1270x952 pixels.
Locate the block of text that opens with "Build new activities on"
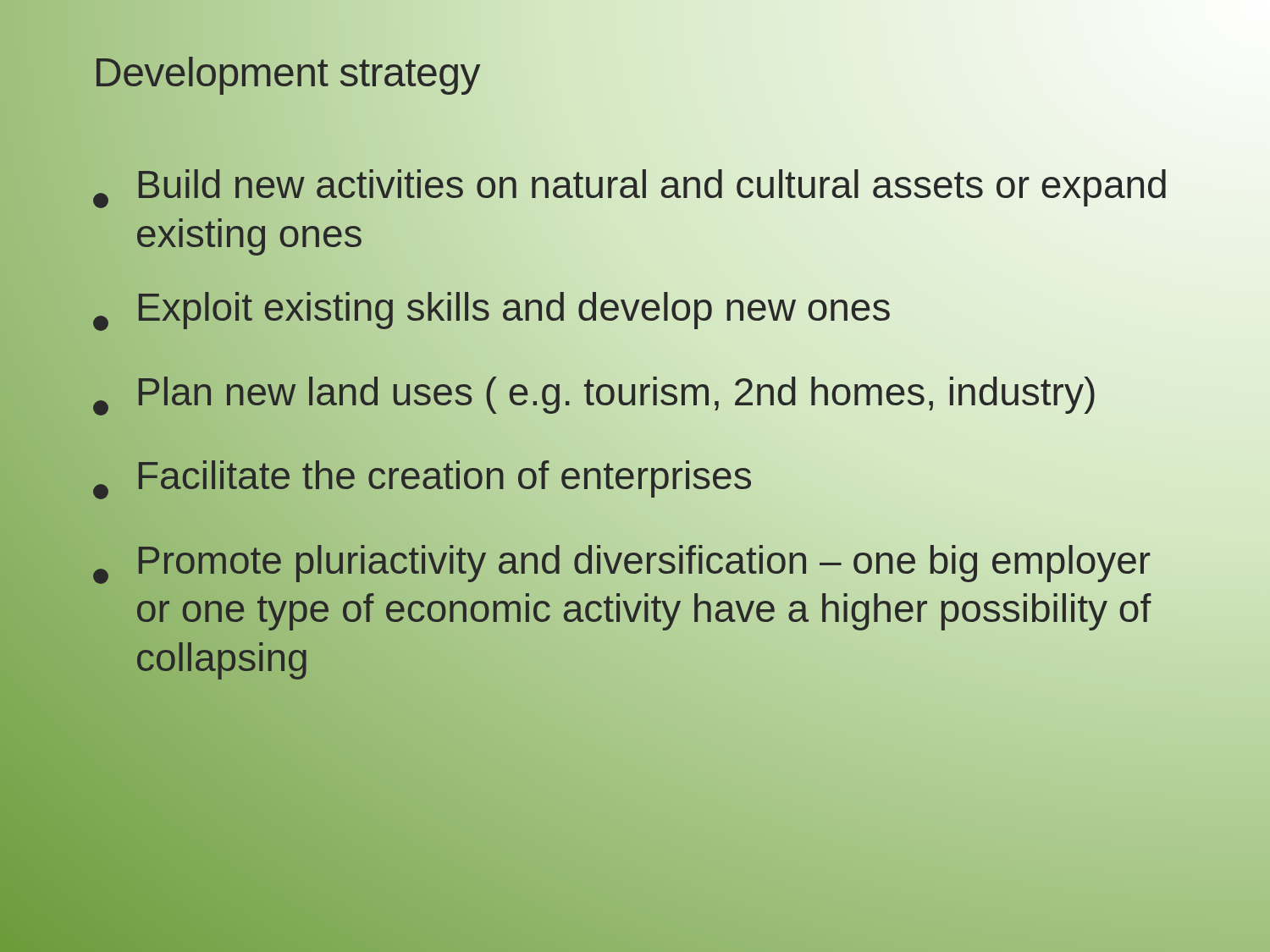(x=643, y=209)
